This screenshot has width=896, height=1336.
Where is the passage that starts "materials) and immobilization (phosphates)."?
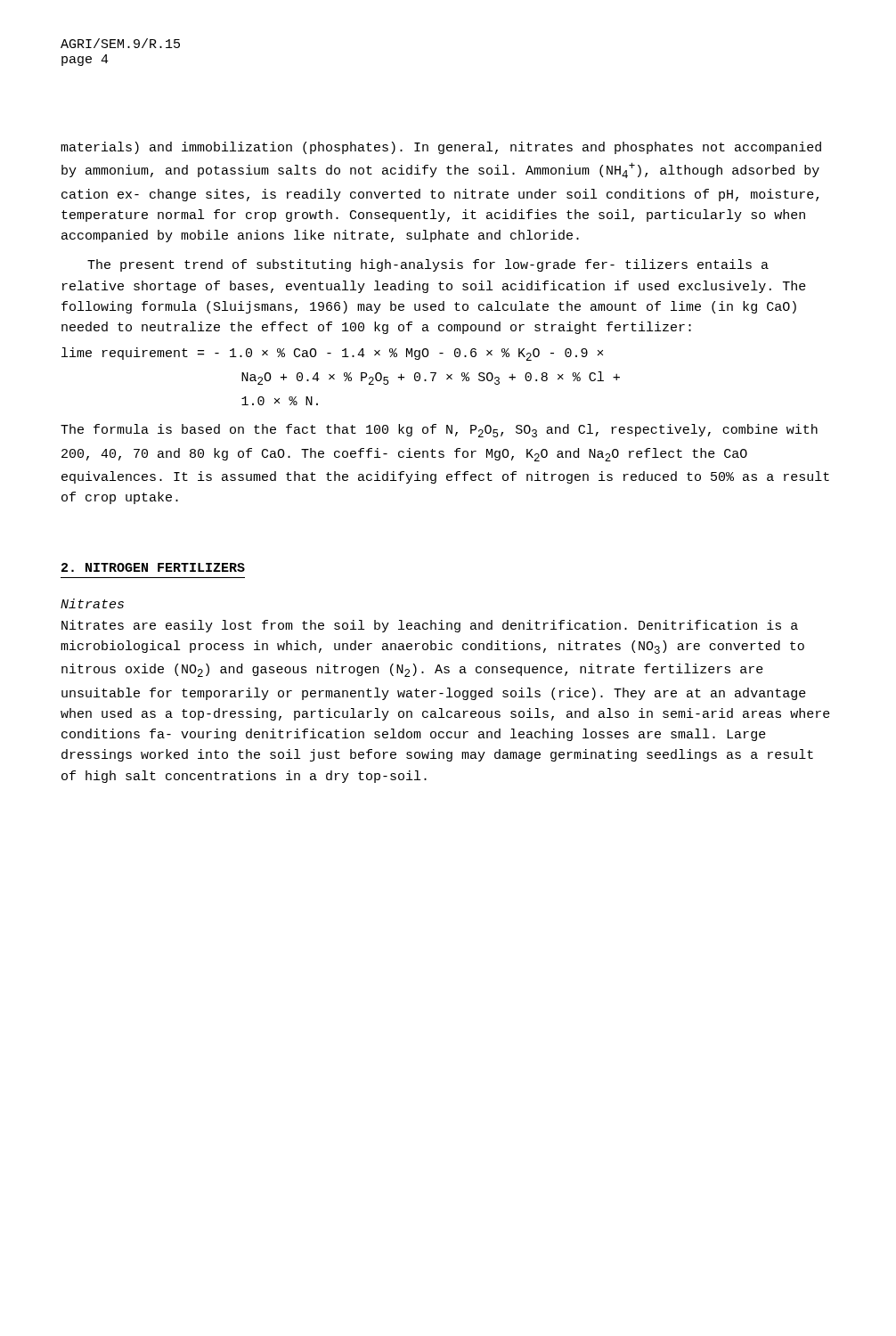448,193
